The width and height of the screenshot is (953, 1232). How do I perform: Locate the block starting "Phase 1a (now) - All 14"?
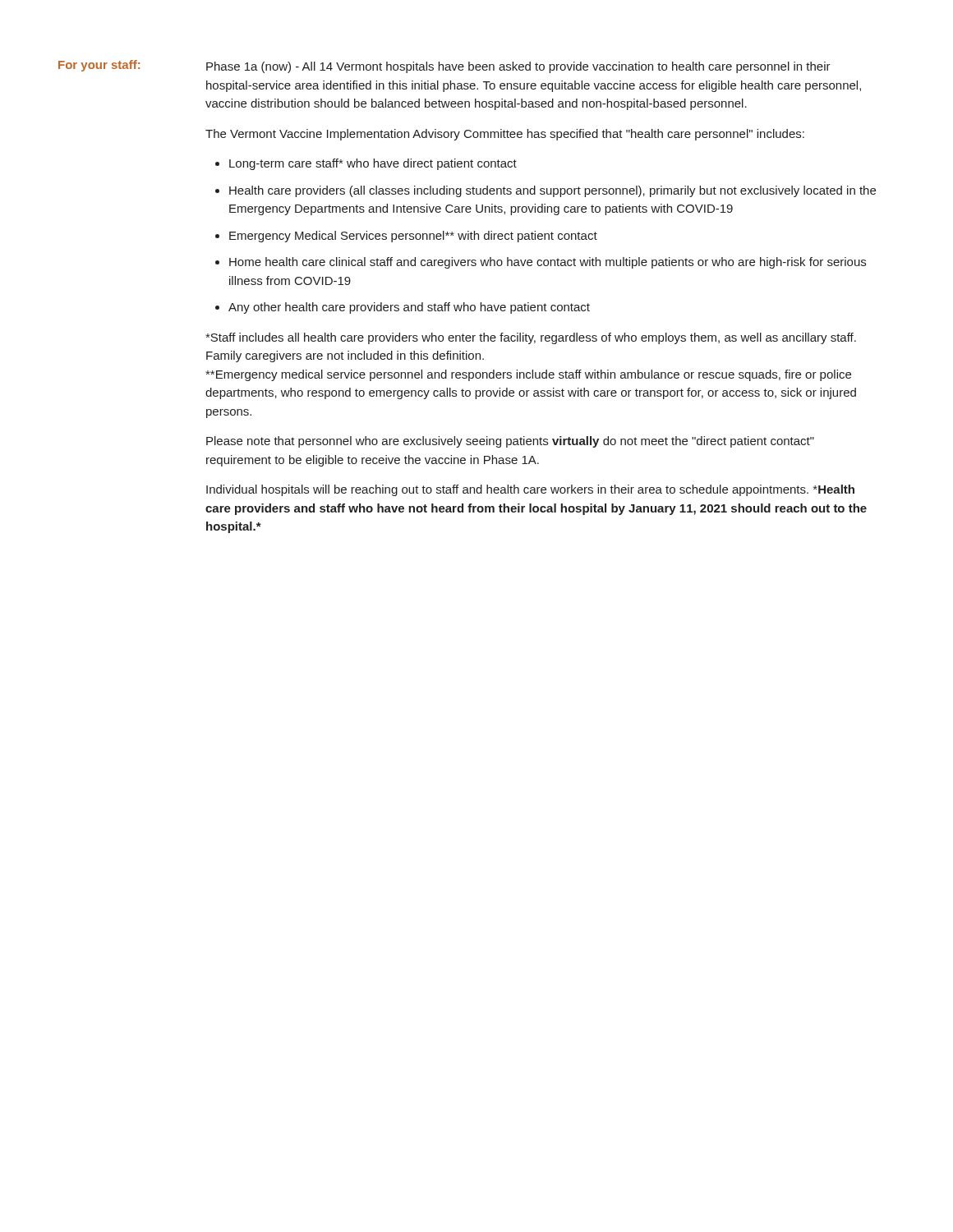point(542,85)
